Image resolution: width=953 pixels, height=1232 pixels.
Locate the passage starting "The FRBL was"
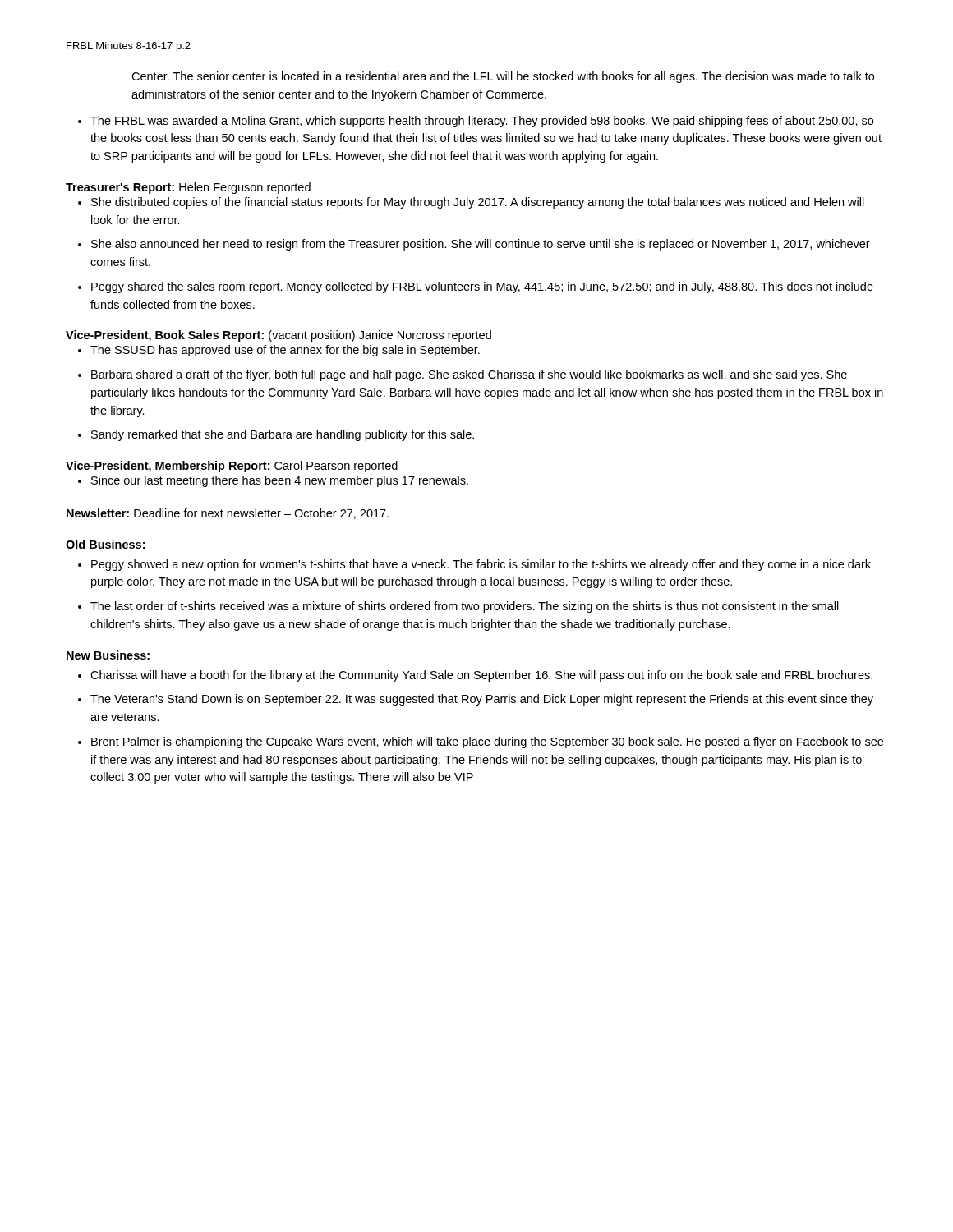click(486, 138)
